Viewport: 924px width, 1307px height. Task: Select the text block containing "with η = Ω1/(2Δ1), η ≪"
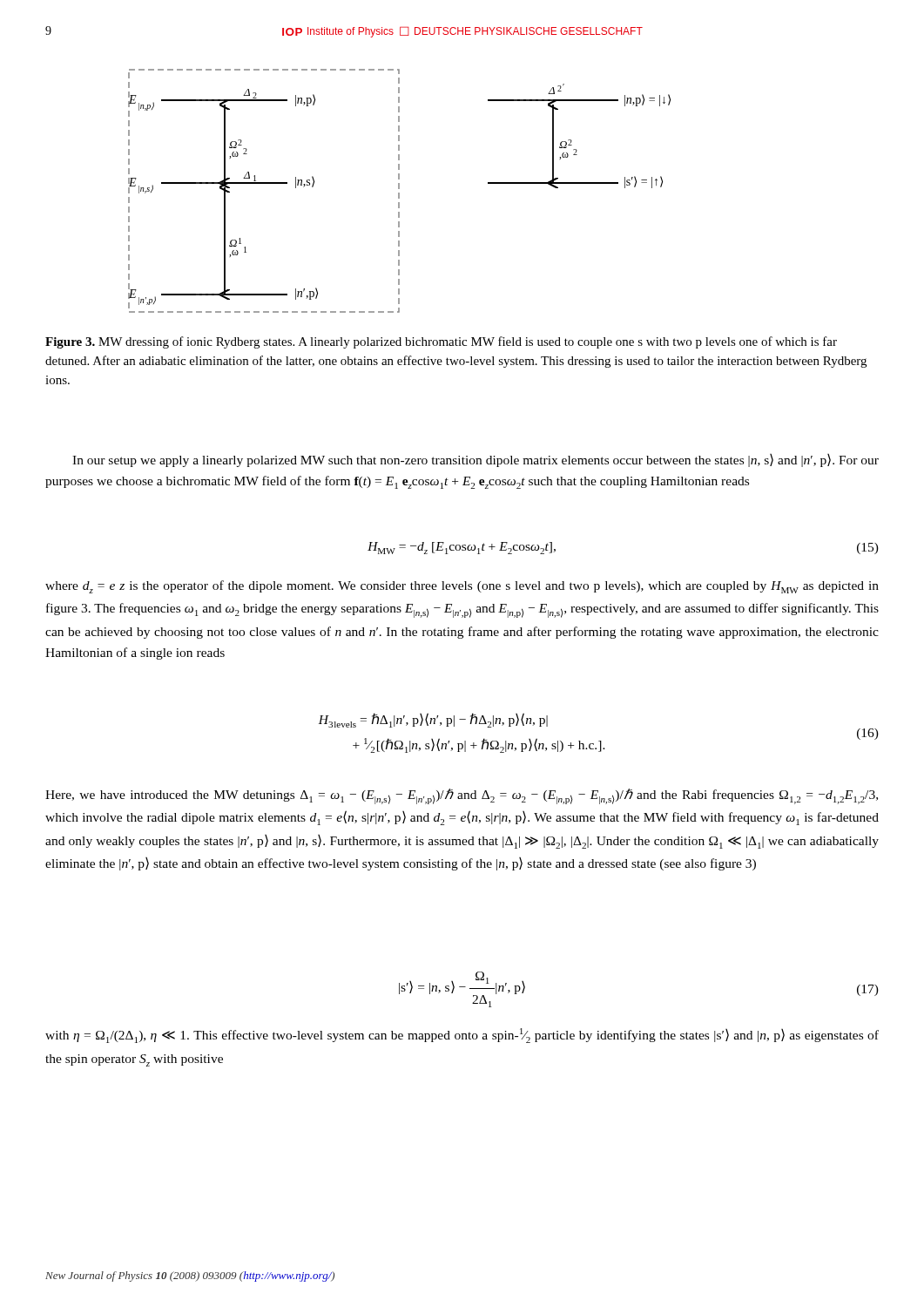[x=462, y=1047]
